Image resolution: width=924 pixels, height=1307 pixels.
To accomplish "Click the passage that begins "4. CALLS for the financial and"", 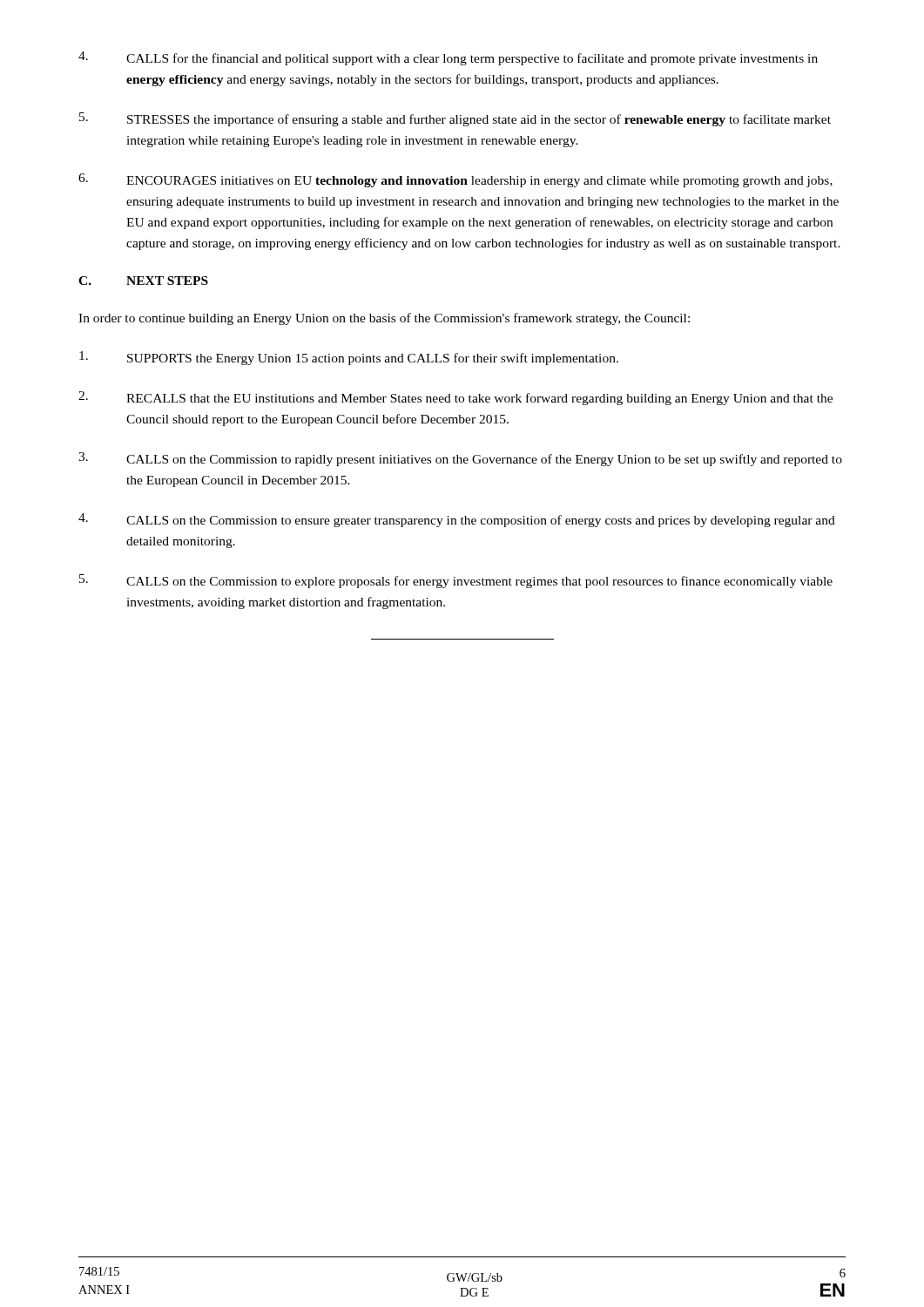I will click(462, 69).
